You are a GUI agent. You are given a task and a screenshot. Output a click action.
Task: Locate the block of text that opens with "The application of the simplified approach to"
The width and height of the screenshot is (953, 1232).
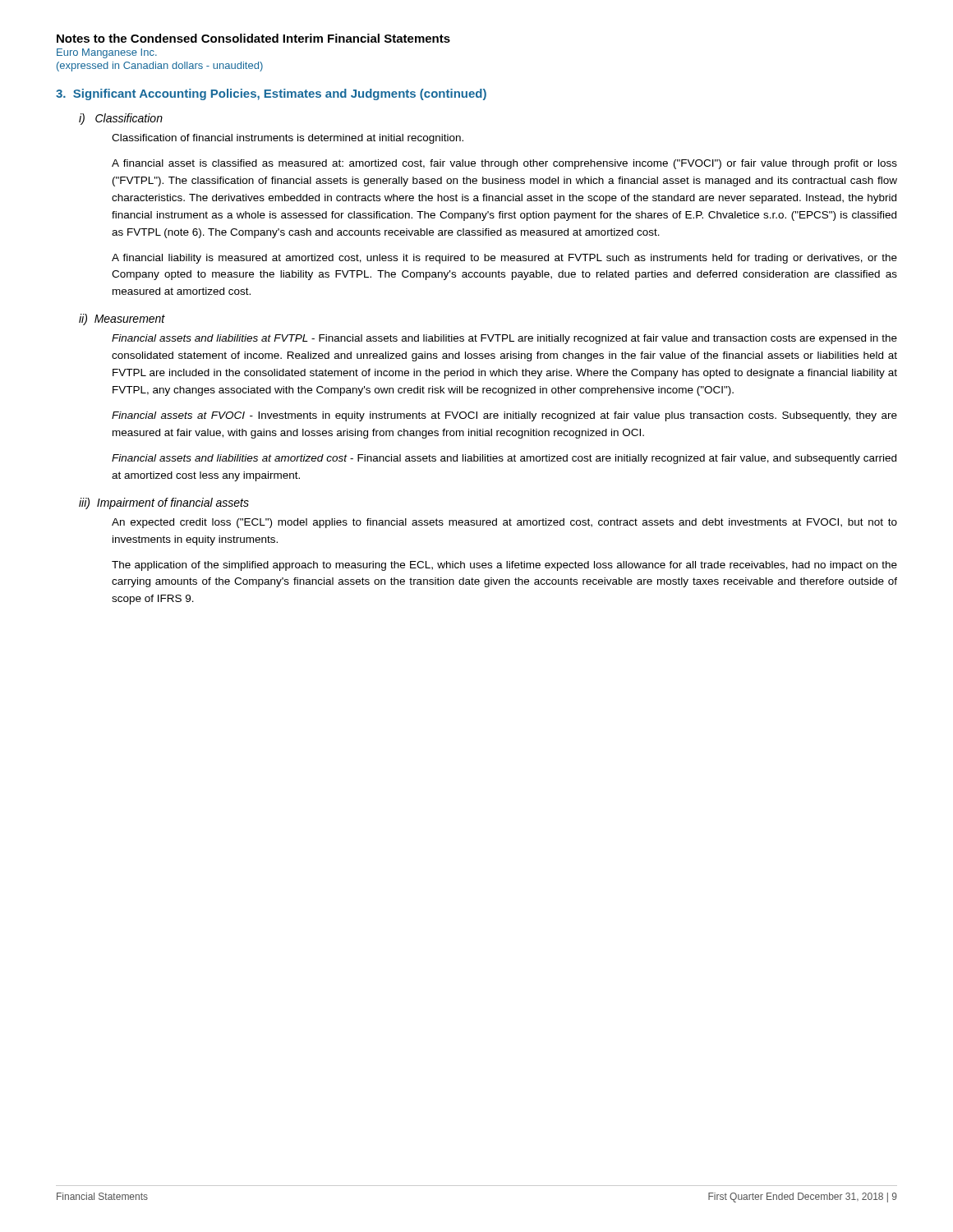tap(504, 581)
